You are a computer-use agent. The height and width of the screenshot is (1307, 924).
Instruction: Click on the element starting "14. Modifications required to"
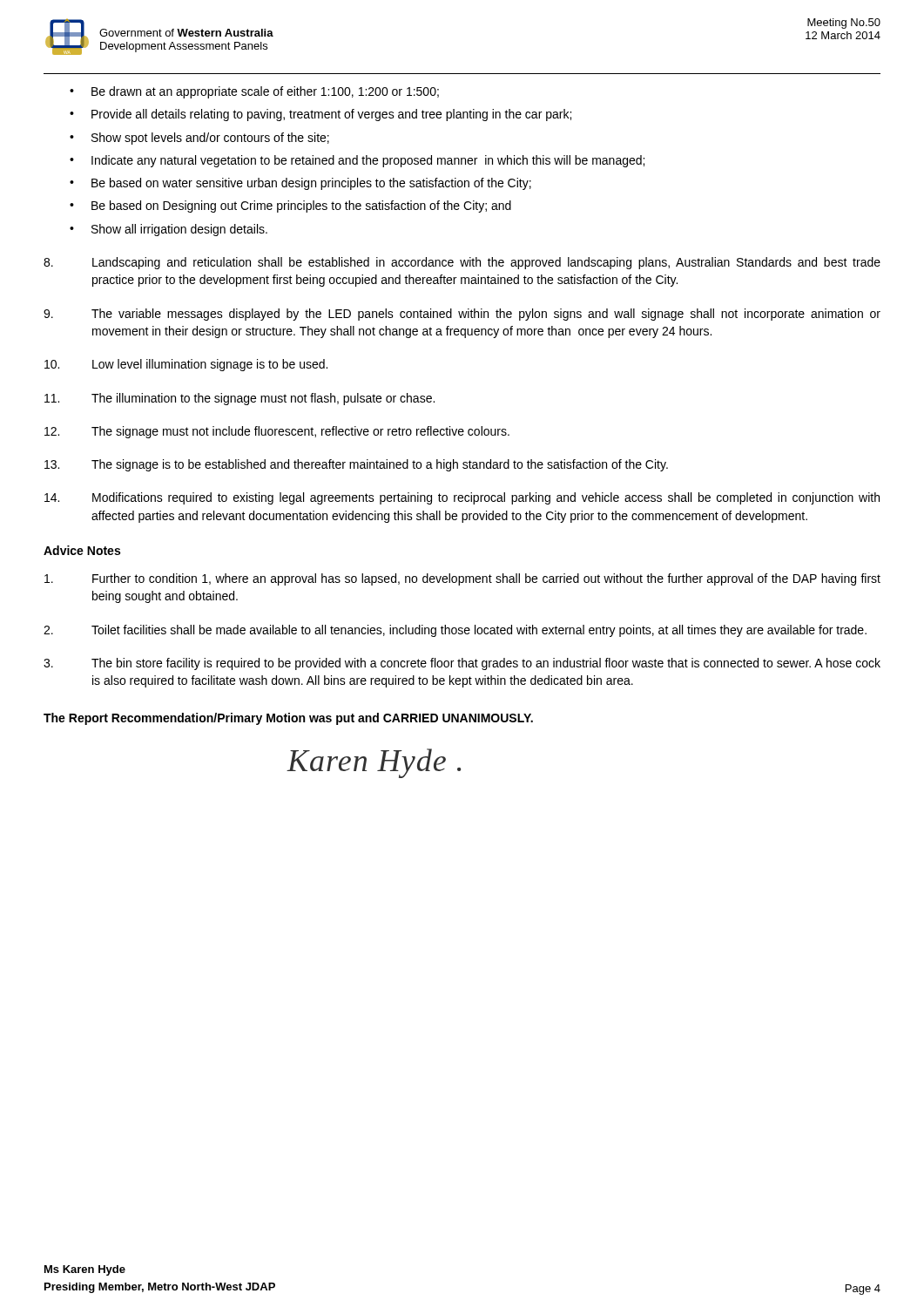pos(462,507)
